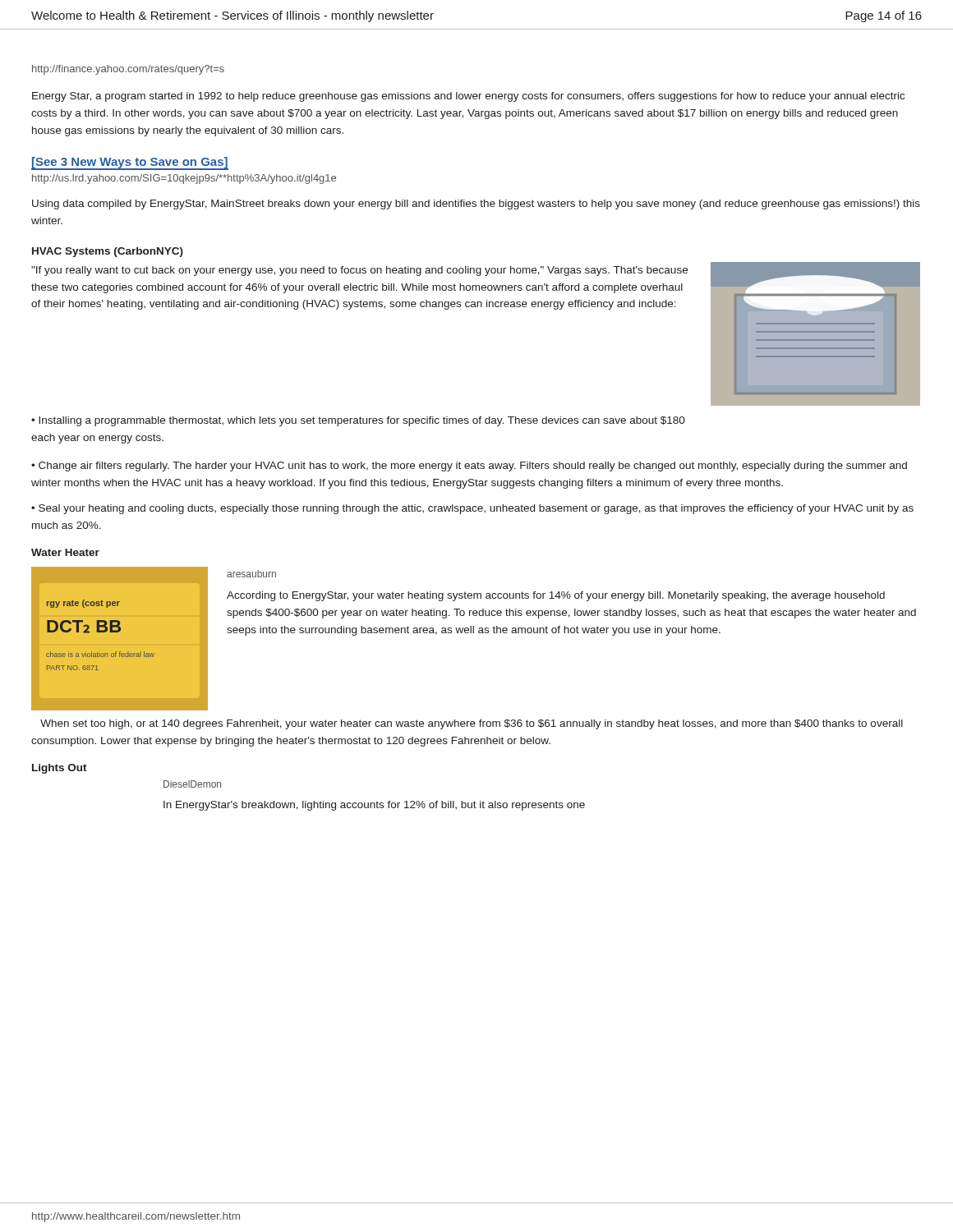Screen dimensions: 1232x953
Task: Select the region starting "• Installing a programmable thermostat, which"
Action: pos(358,428)
